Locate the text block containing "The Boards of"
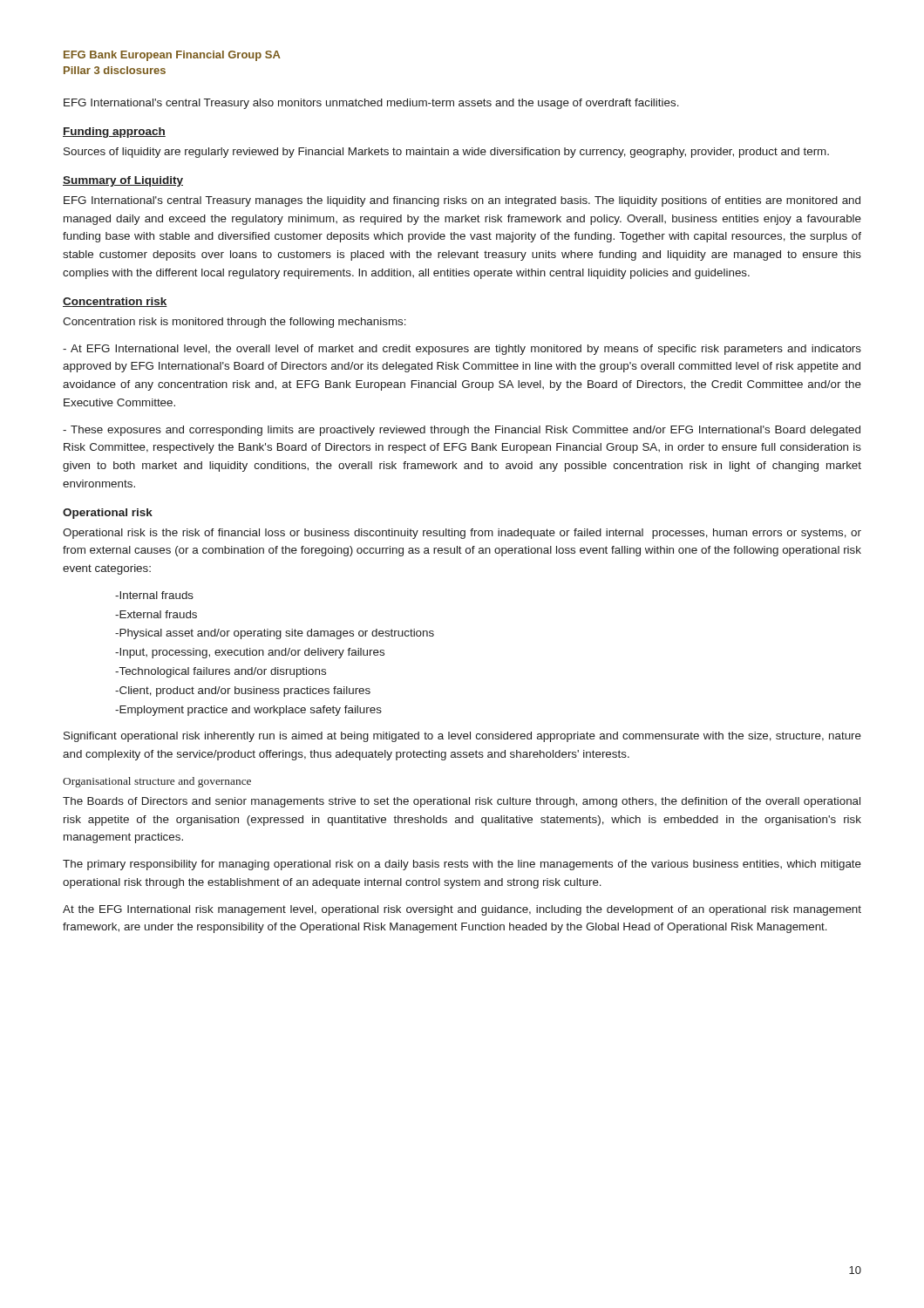Screen dimensions: 1308x924 (462, 819)
